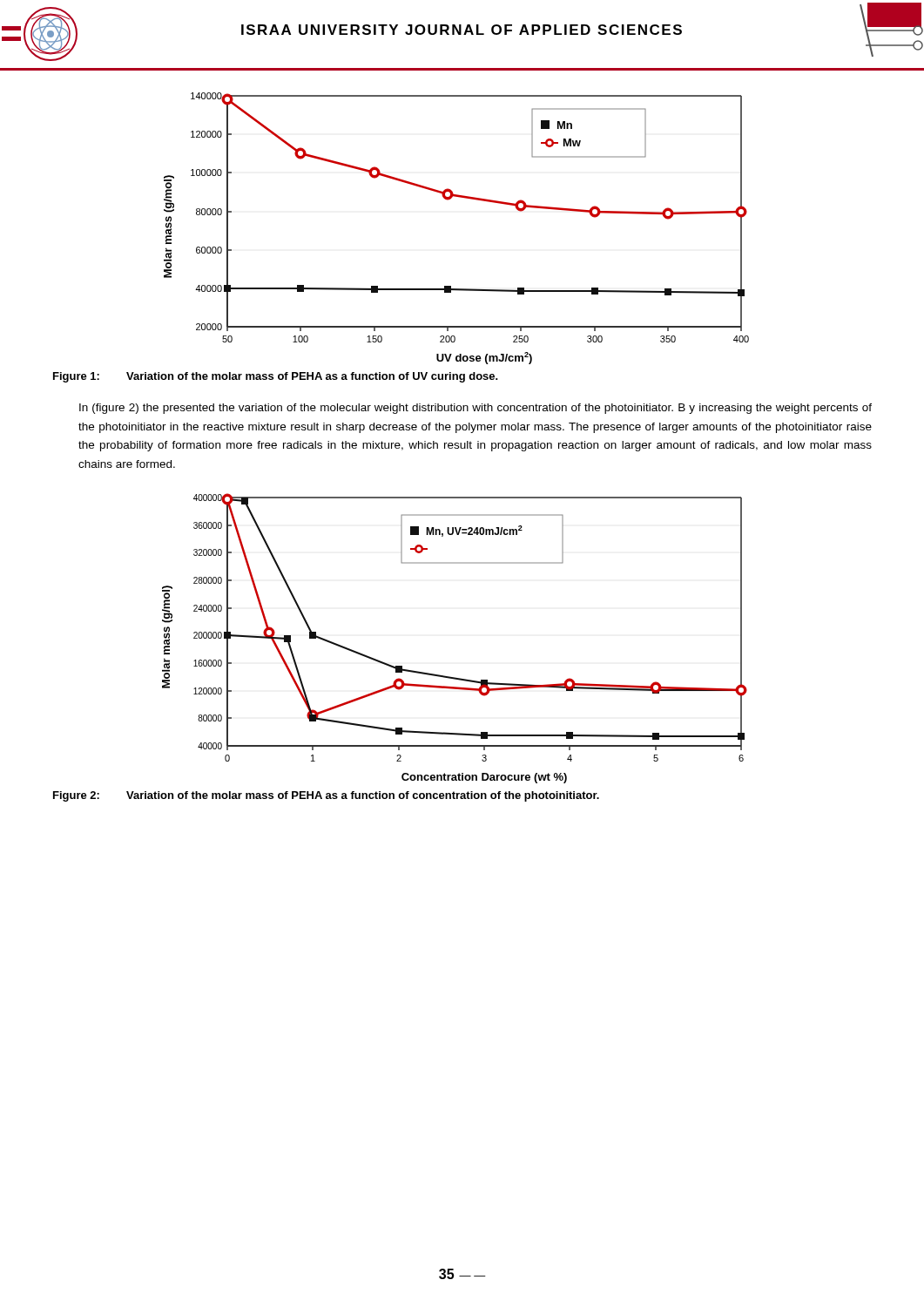Image resolution: width=924 pixels, height=1307 pixels.
Task: Locate the passage starting "Figure 1: Variation"
Action: [x=275, y=376]
